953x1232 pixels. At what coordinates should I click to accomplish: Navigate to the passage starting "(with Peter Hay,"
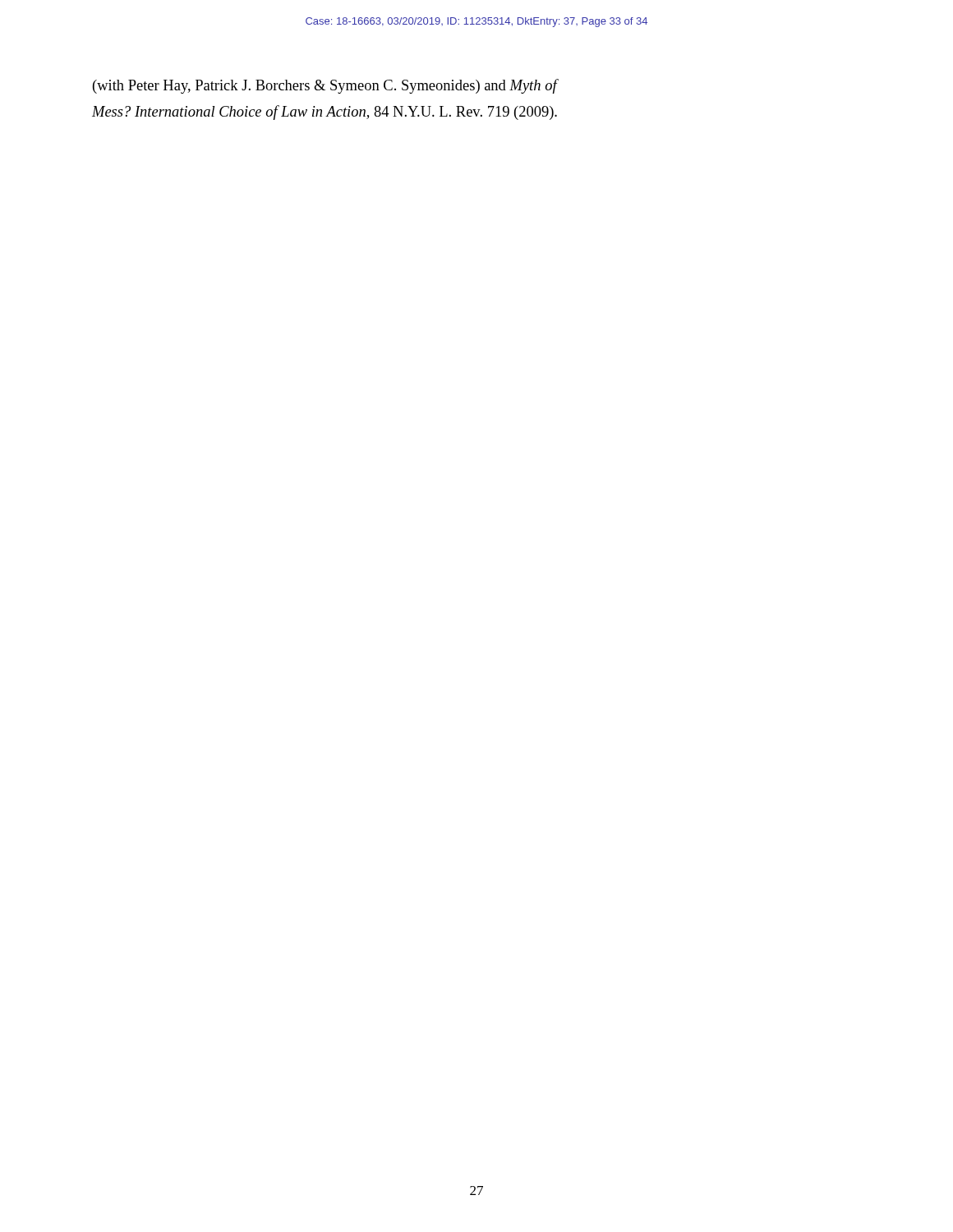(x=325, y=99)
